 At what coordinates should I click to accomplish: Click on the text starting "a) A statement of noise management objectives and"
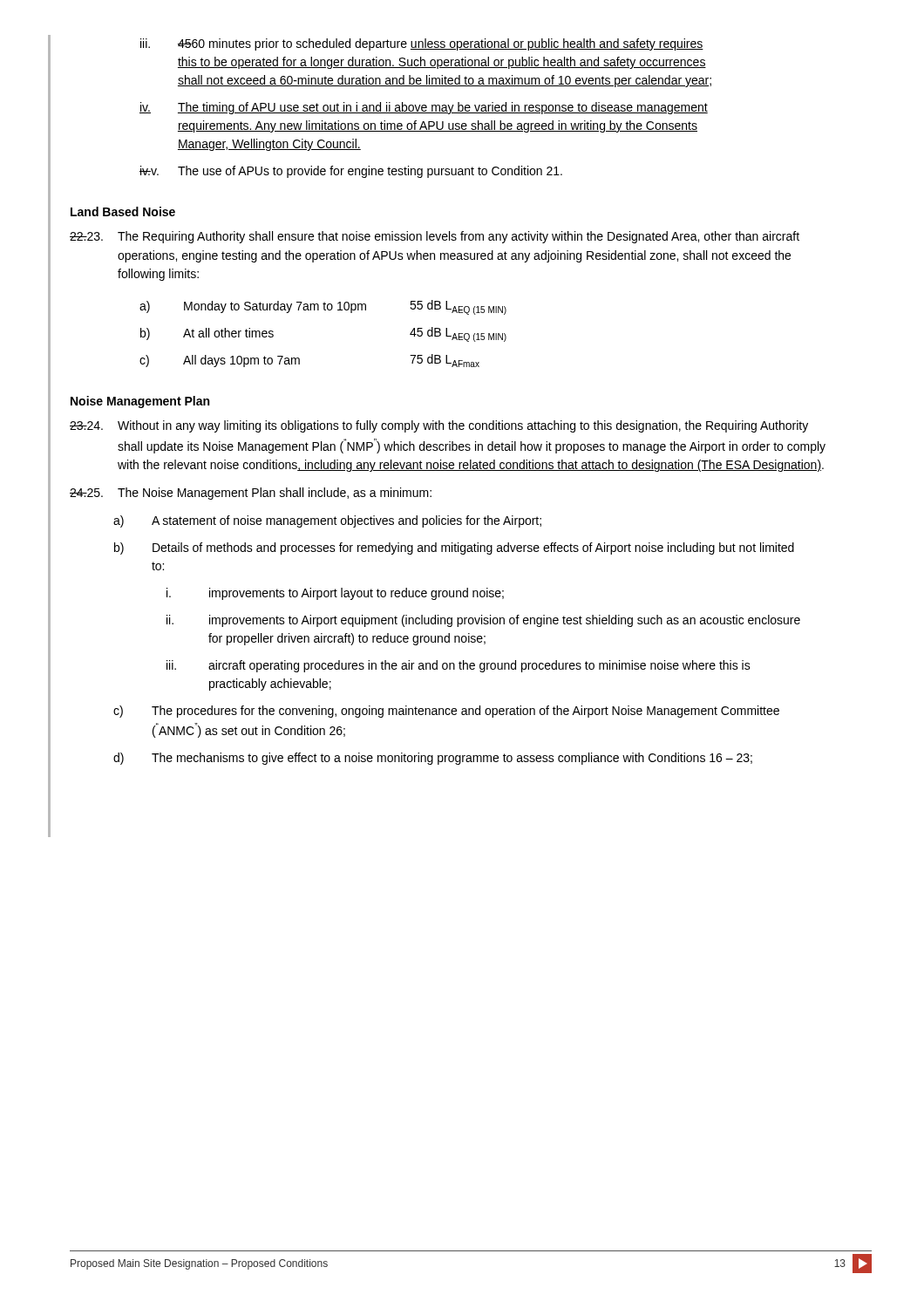pyautogui.click(x=459, y=521)
